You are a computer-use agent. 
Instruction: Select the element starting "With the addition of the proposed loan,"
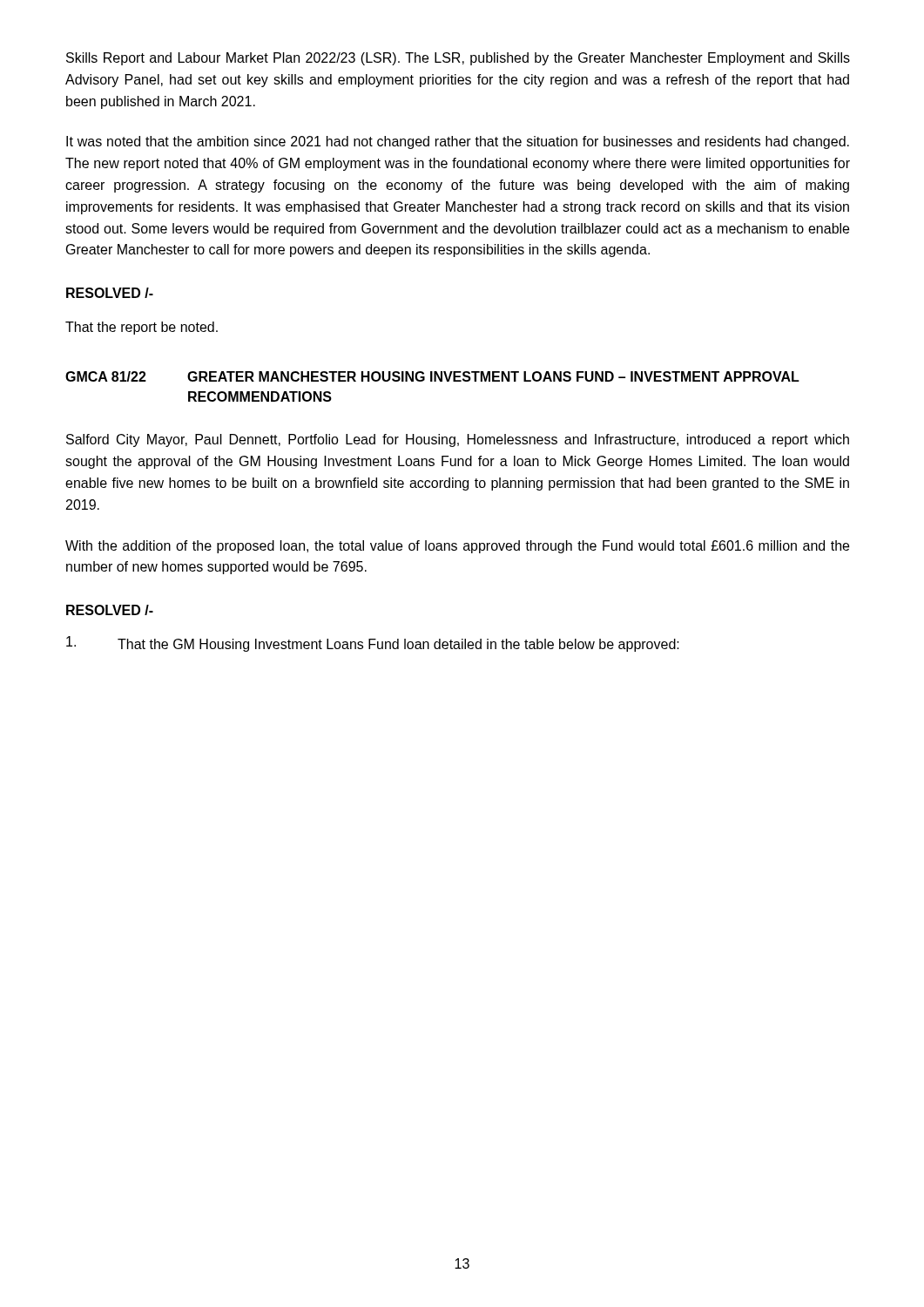(x=458, y=556)
